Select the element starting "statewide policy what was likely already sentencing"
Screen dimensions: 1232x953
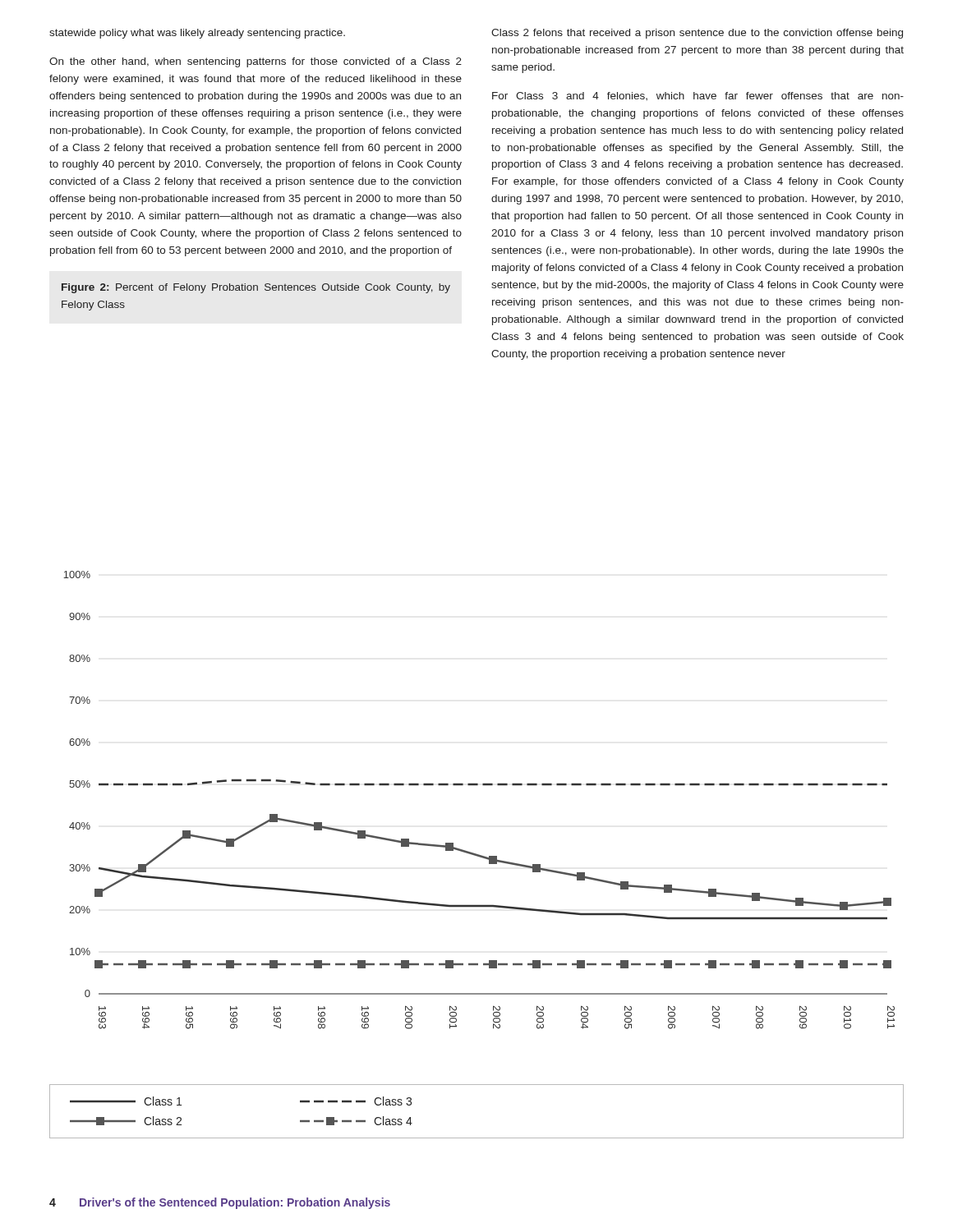[x=255, y=174]
